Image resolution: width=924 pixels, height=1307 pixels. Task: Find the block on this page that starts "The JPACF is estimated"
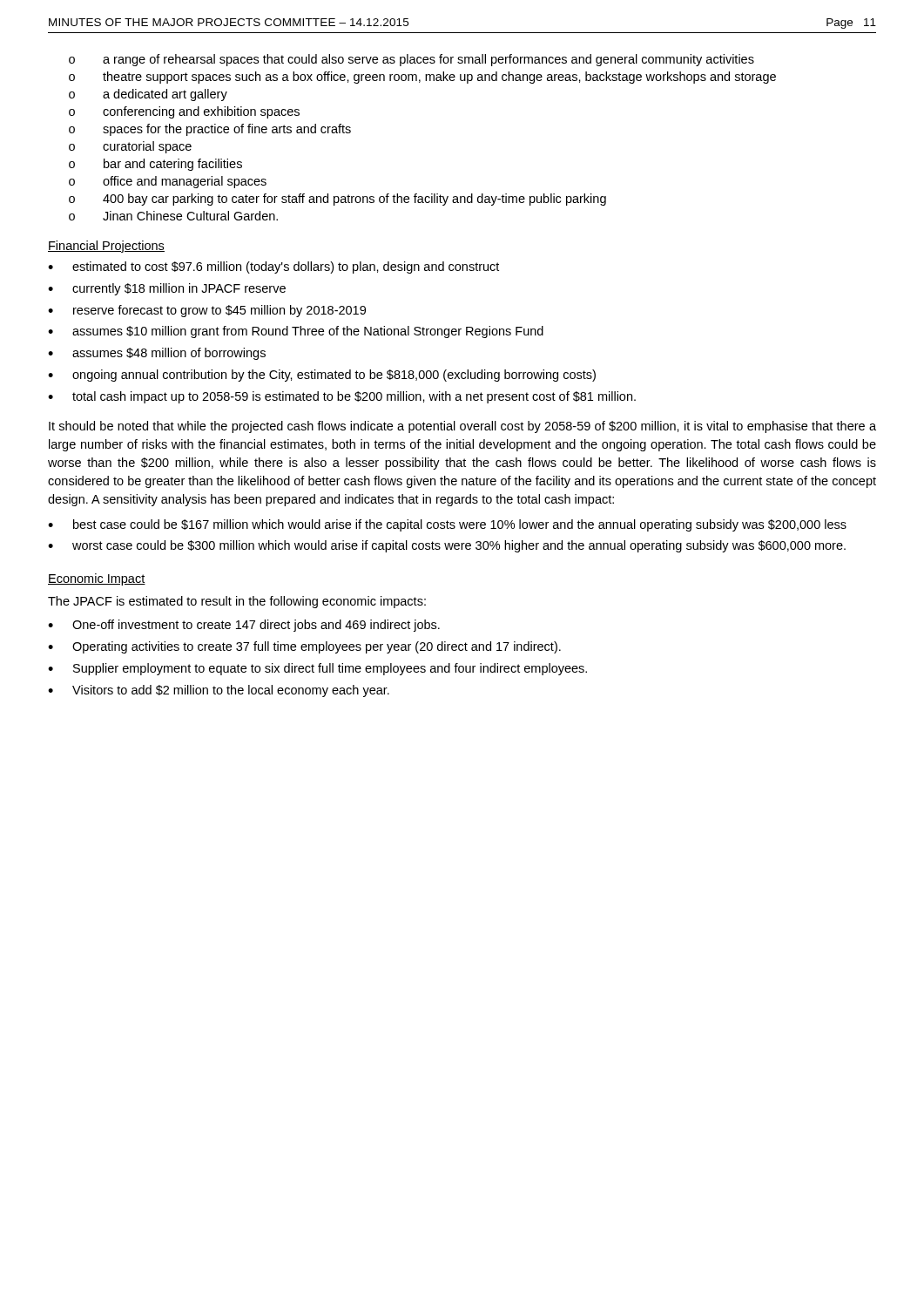(237, 601)
